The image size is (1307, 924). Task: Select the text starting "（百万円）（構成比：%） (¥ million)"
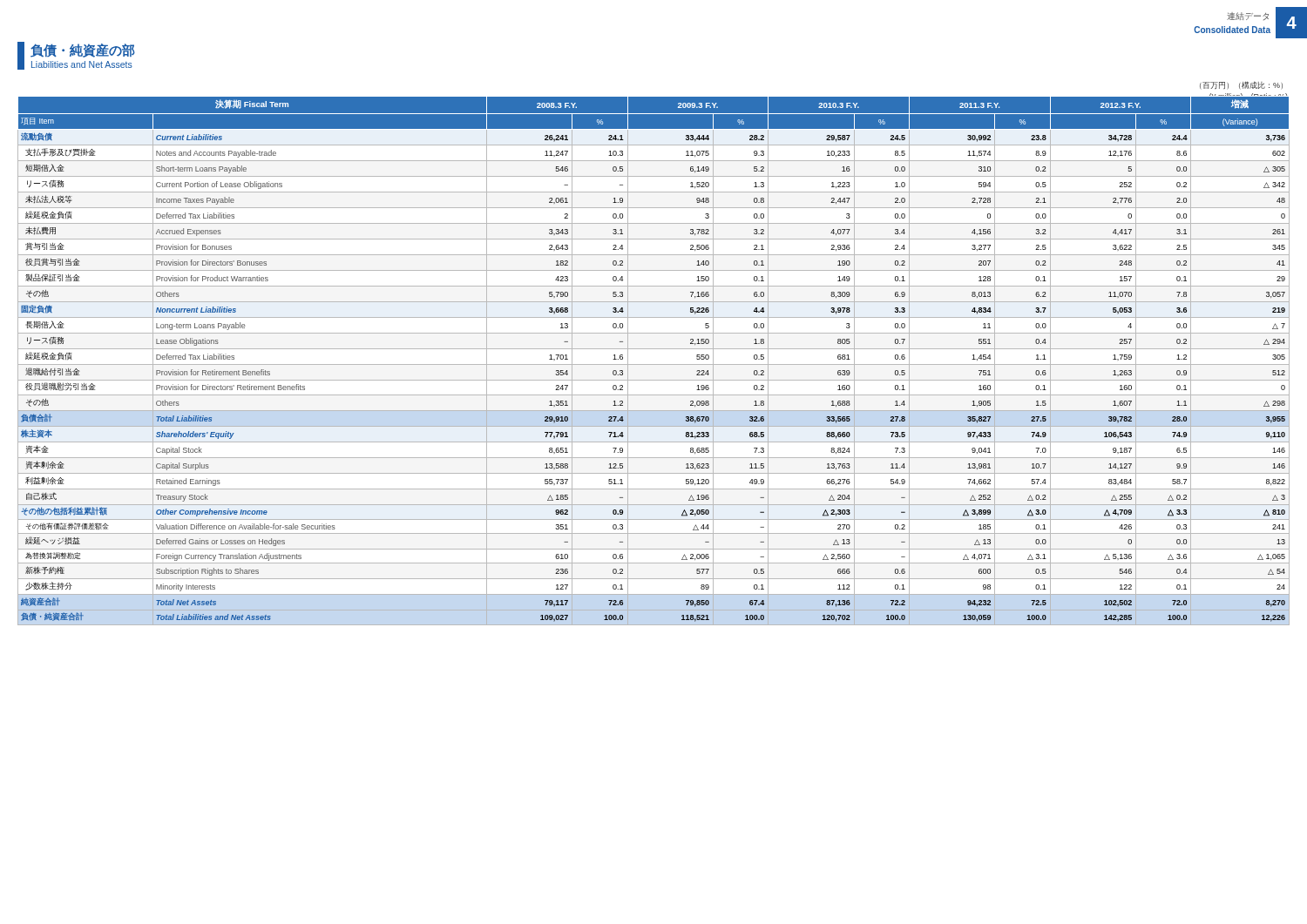click(1241, 91)
